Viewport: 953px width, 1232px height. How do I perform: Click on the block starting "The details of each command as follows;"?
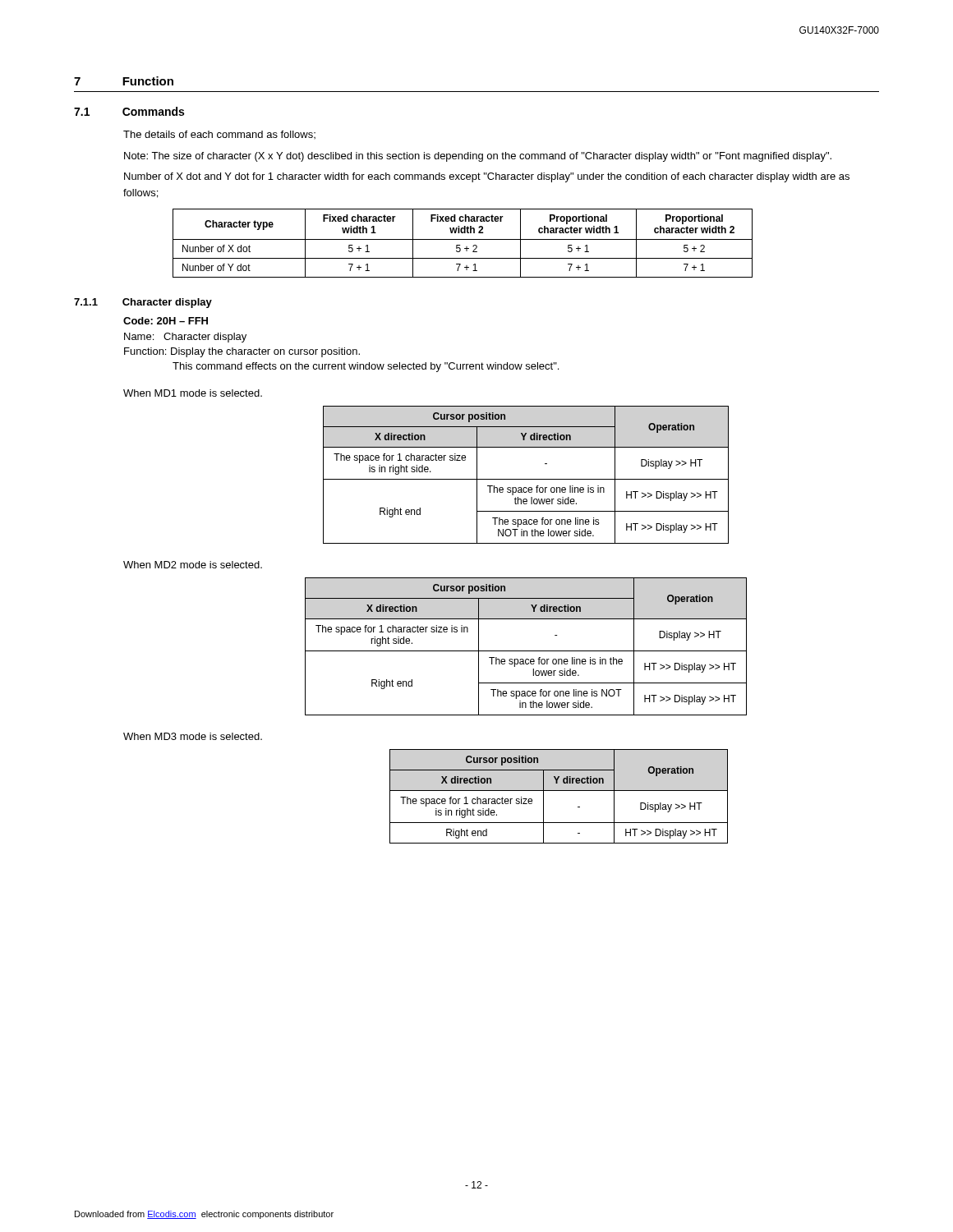click(220, 134)
